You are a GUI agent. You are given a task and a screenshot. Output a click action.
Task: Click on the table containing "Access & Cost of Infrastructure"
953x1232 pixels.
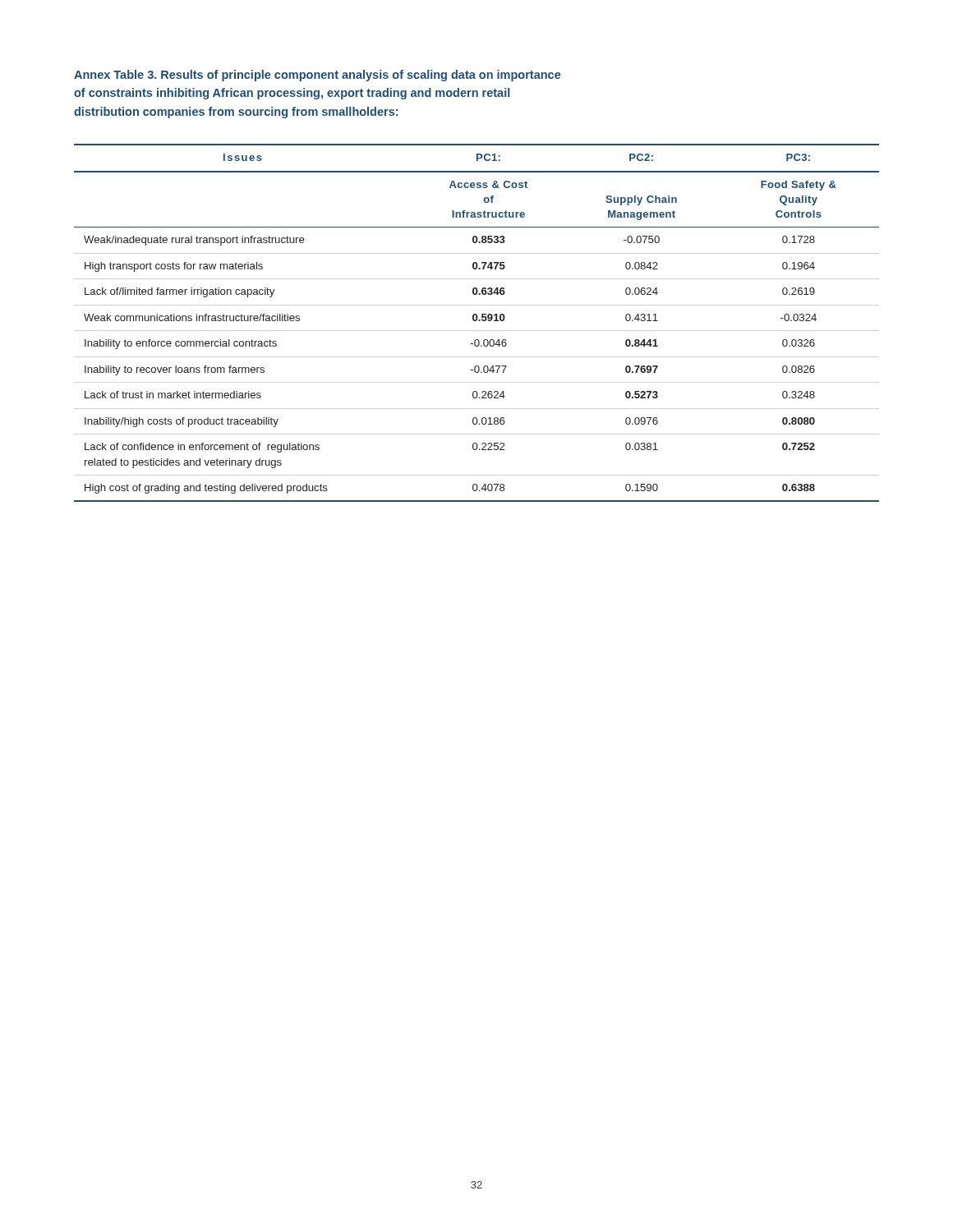tap(476, 323)
